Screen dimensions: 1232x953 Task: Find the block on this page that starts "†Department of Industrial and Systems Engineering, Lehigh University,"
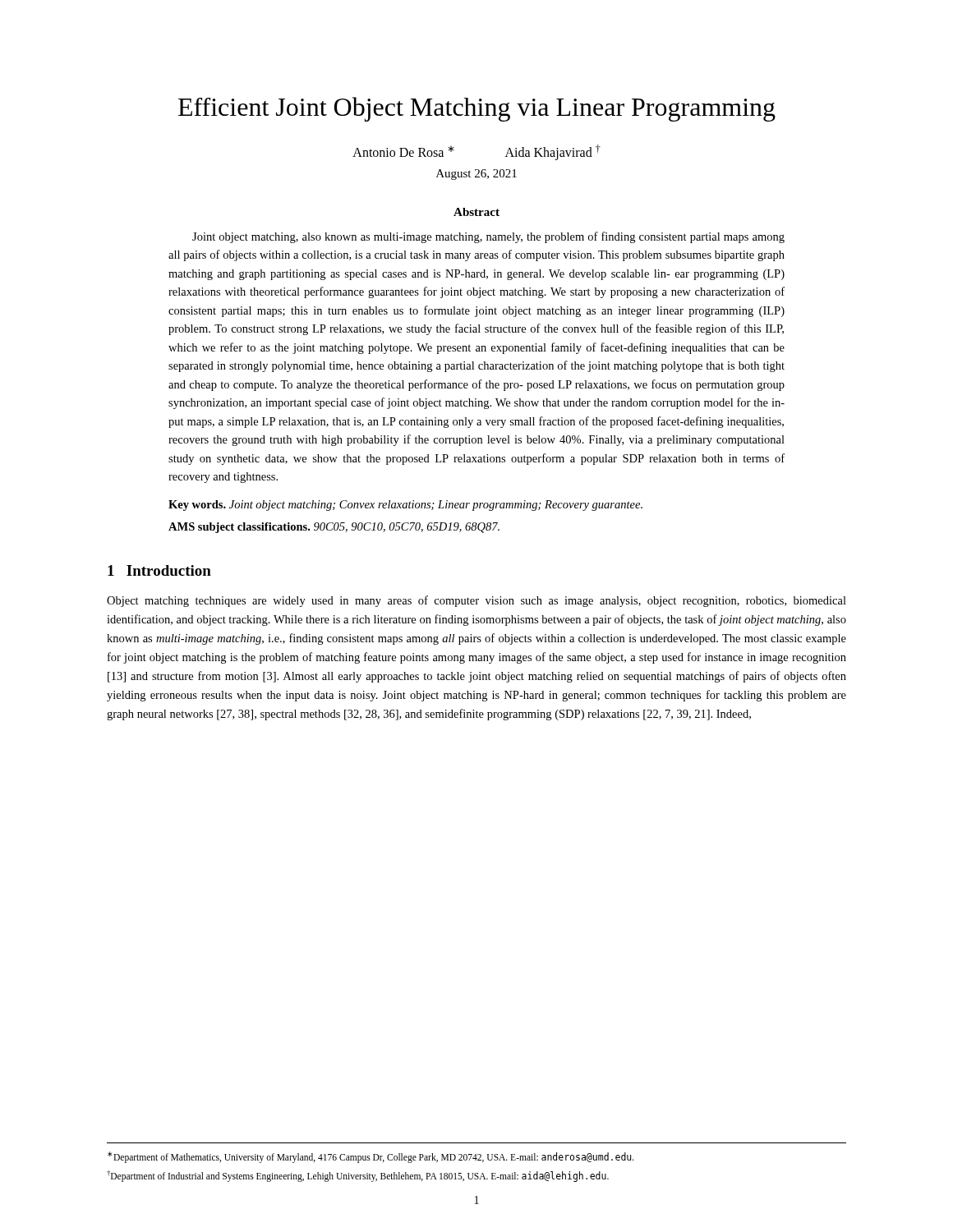tap(358, 1175)
